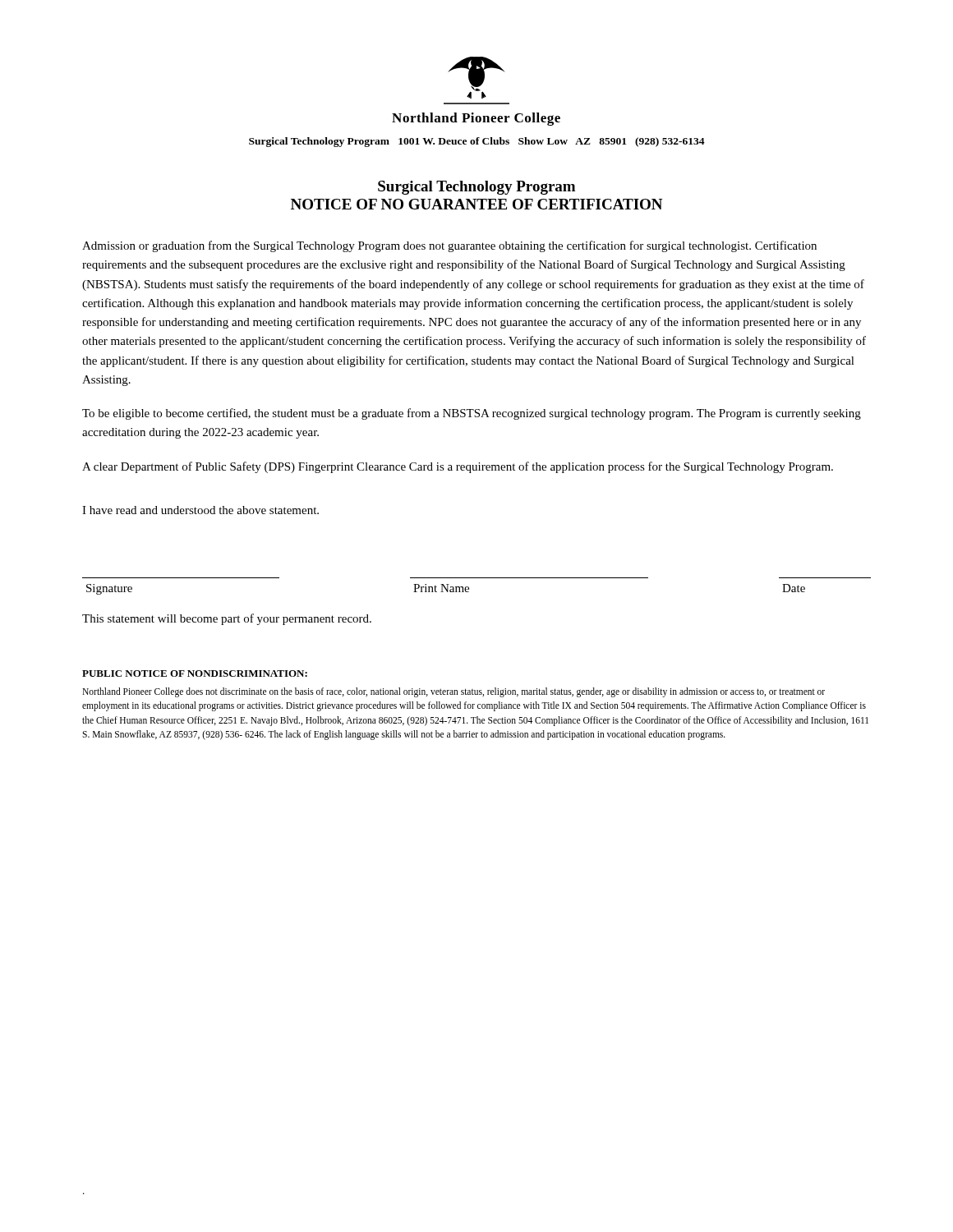The image size is (953, 1232).
Task: Select the logo
Action: pyautogui.click(x=476, y=88)
